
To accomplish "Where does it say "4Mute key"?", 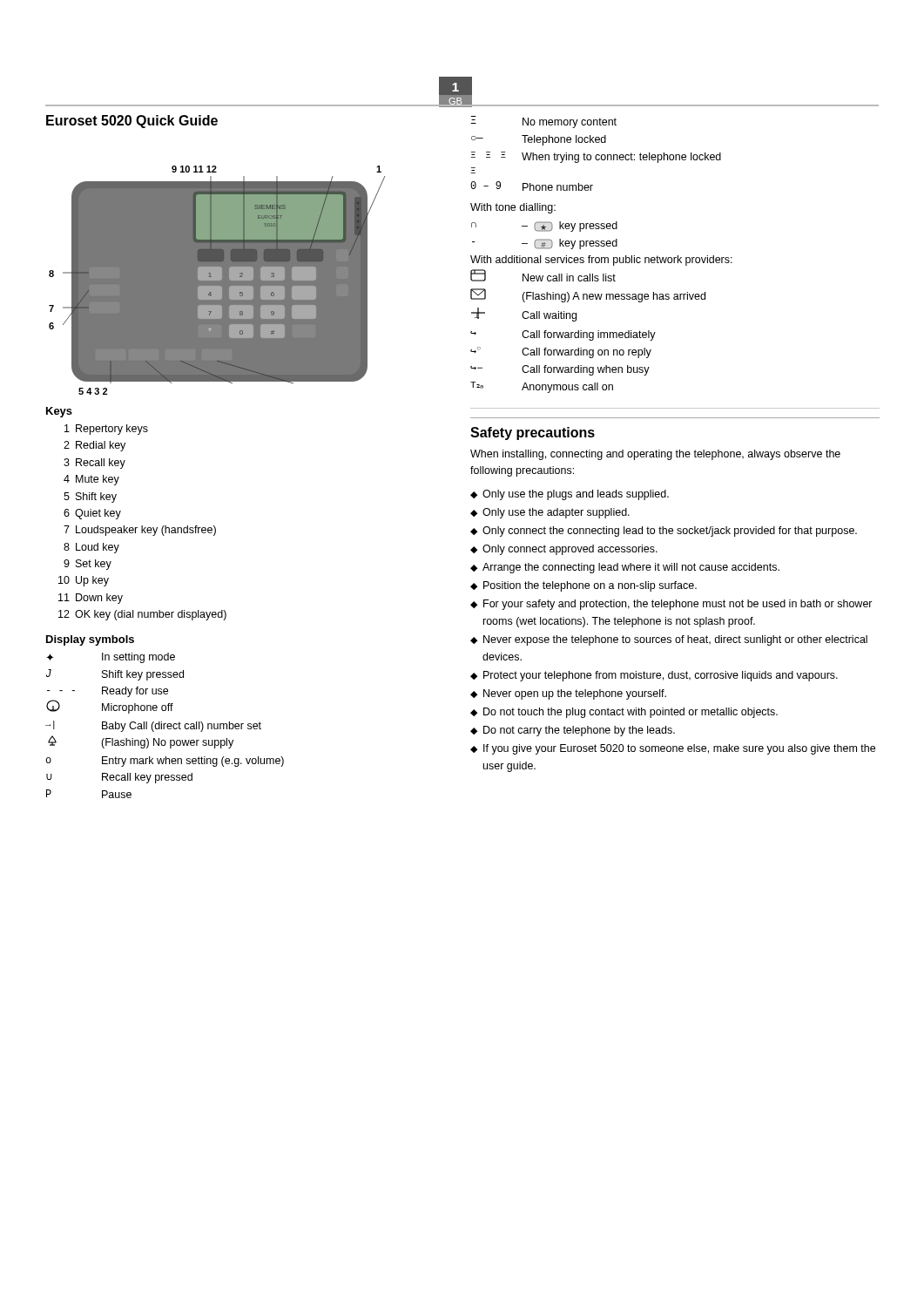I will pyautogui.click(x=82, y=480).
